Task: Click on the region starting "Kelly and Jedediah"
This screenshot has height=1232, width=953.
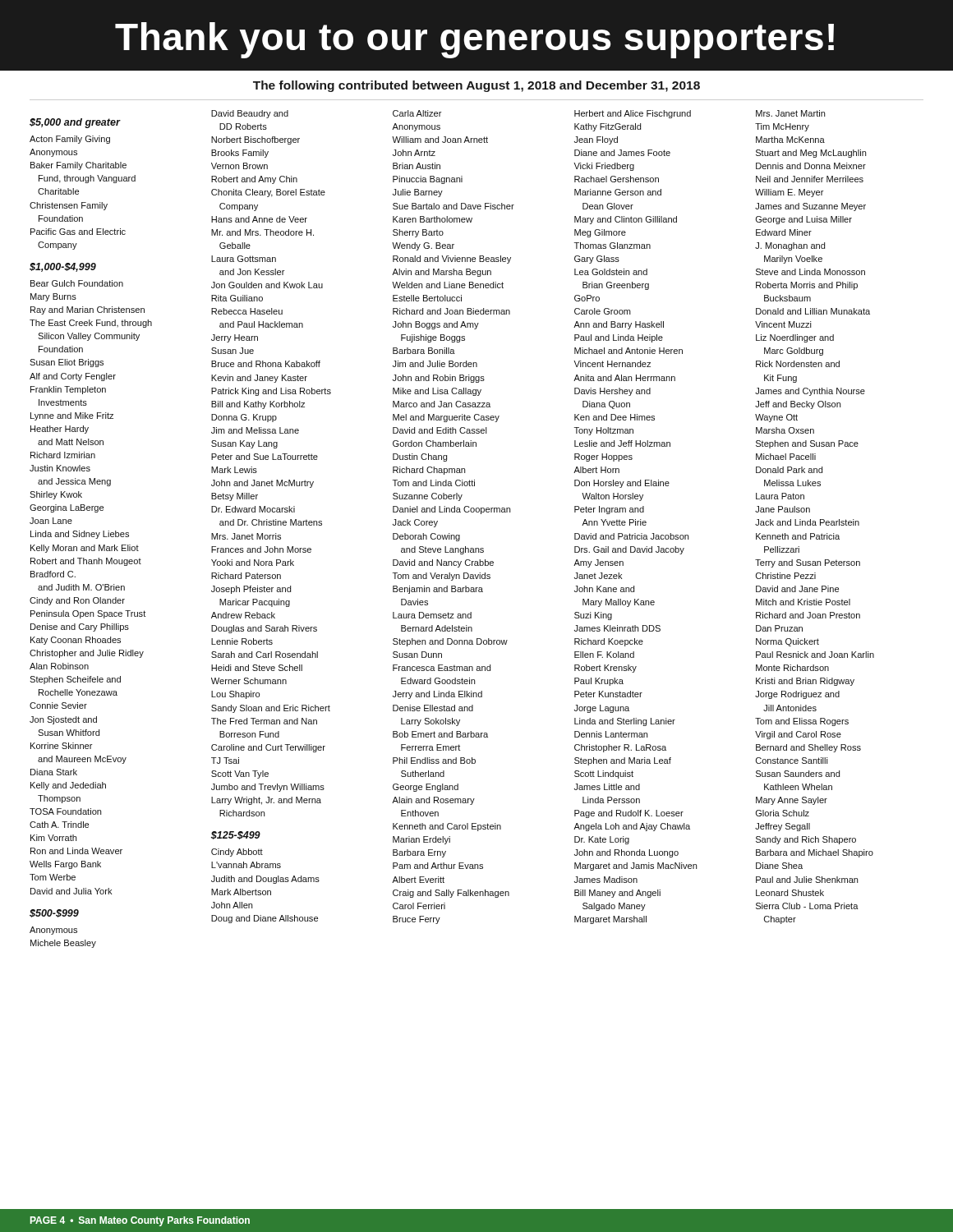Action: tap(68, 785)
